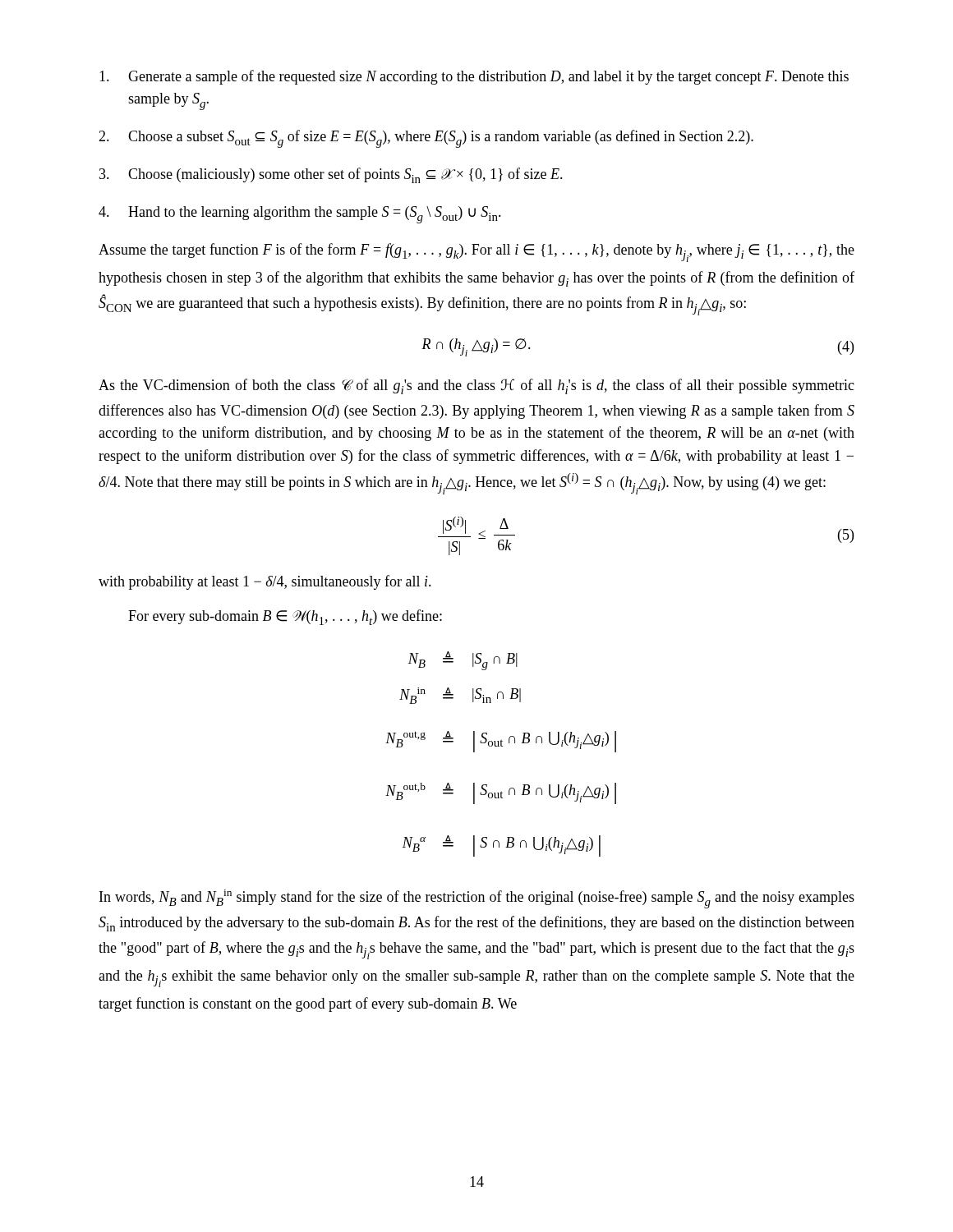Find the block starting "2. Choose a subset"
The image size is (953, 1232).
476,138
